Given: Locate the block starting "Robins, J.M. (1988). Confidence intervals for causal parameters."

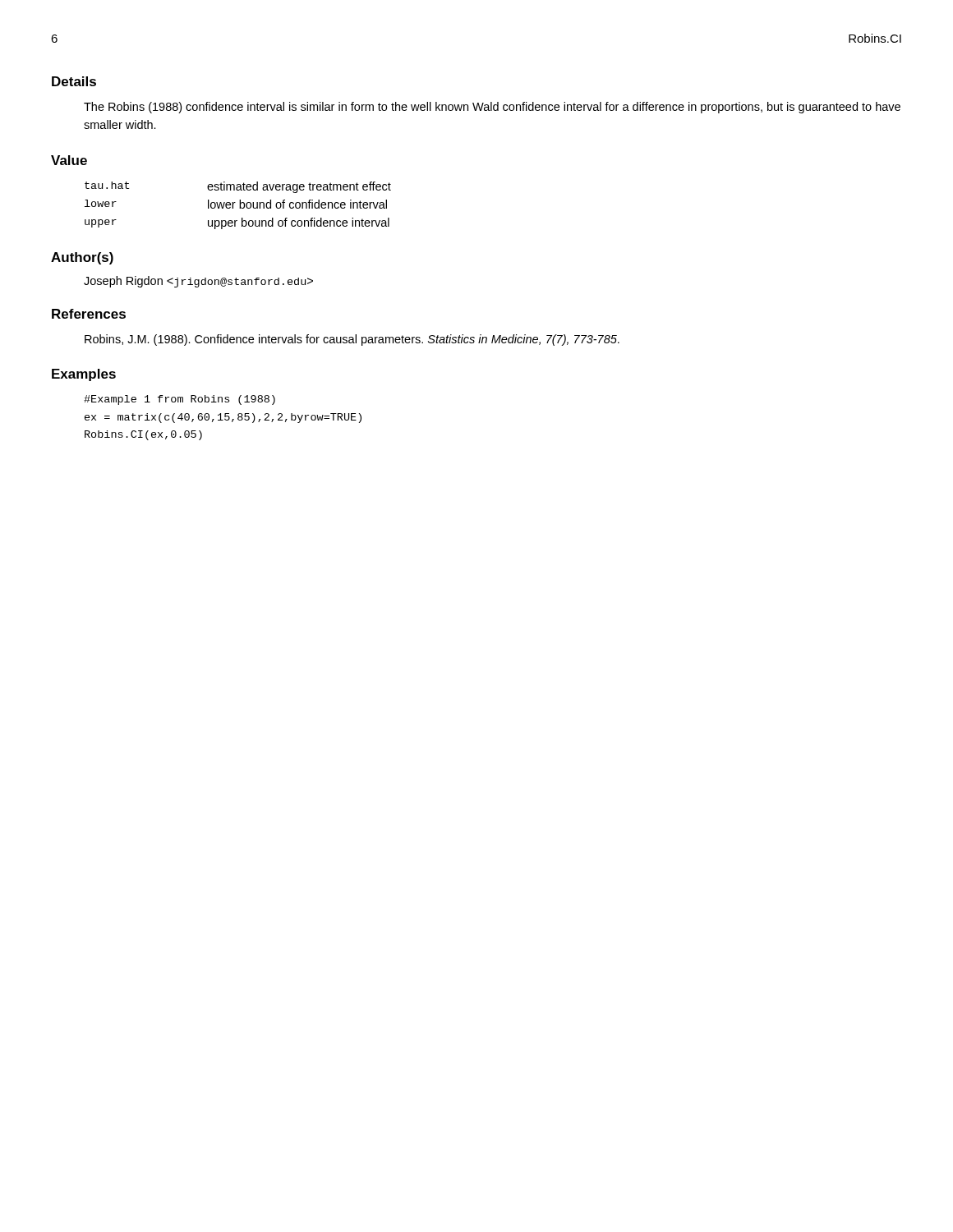Looking at the screenshot, I should point(352,339).
